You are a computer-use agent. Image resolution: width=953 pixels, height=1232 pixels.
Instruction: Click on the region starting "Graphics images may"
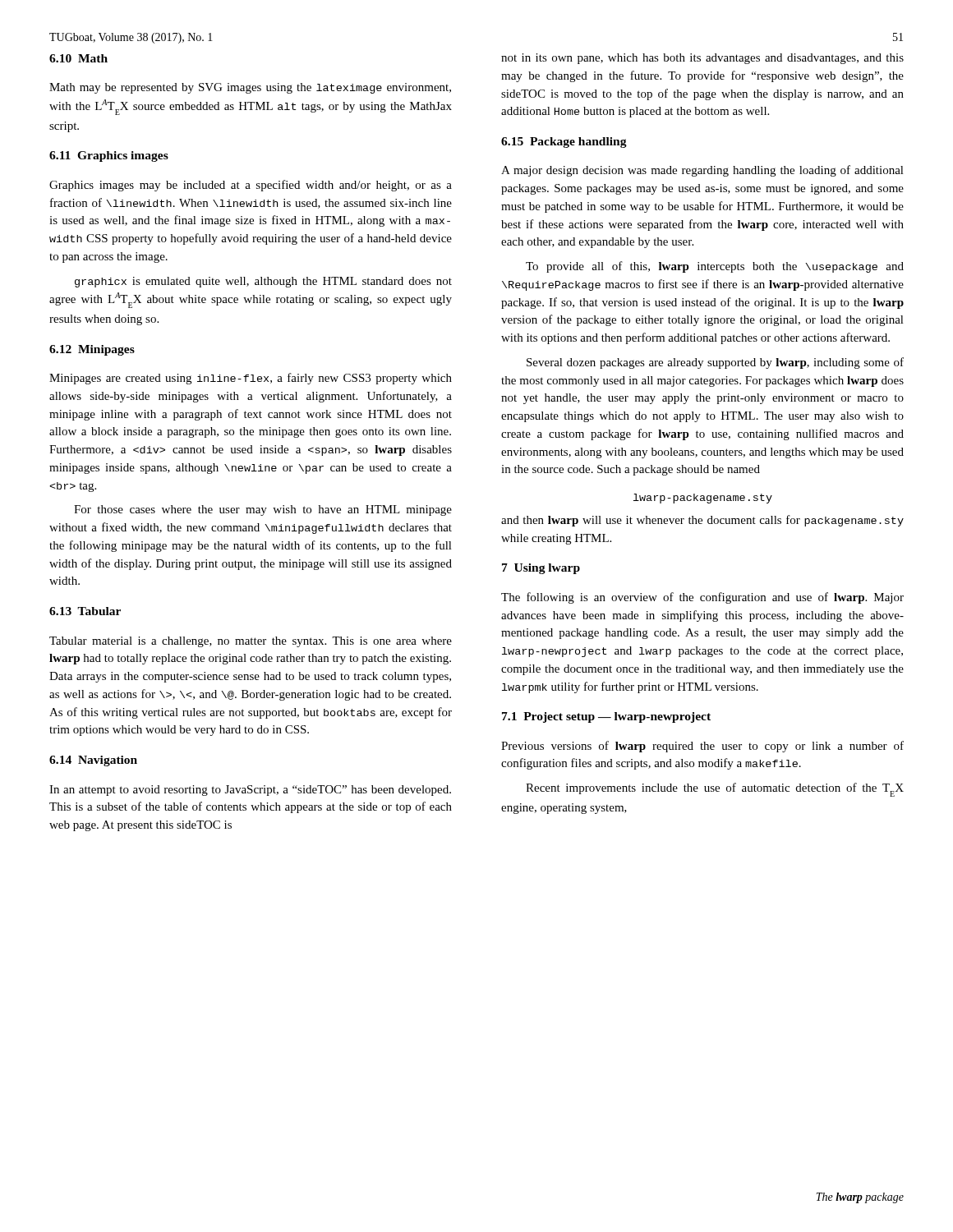[x=251, y=252]
